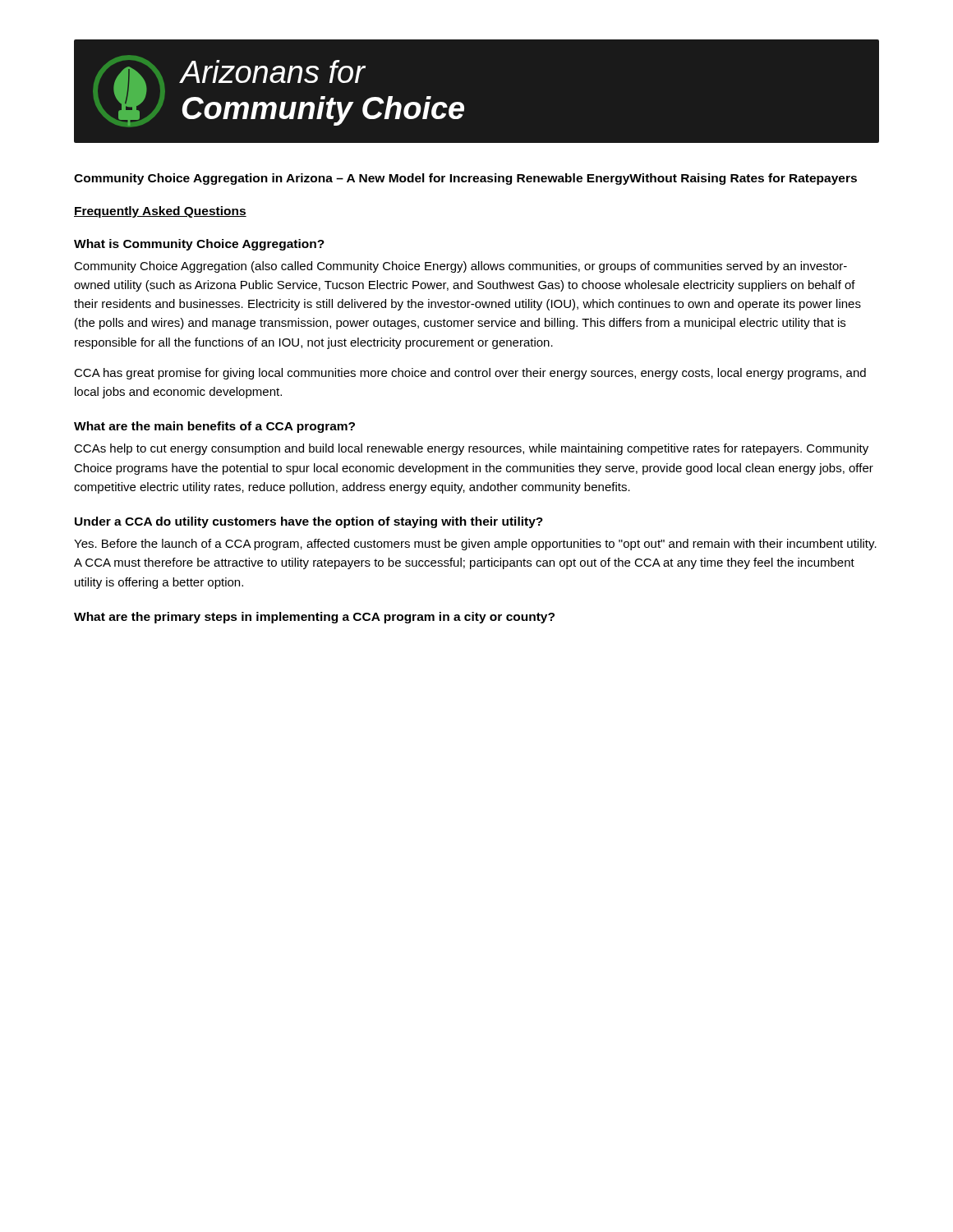
Task: Click on the text starting "What is Community Choice Aggregation?"
Action: click(x=199, y=243)
